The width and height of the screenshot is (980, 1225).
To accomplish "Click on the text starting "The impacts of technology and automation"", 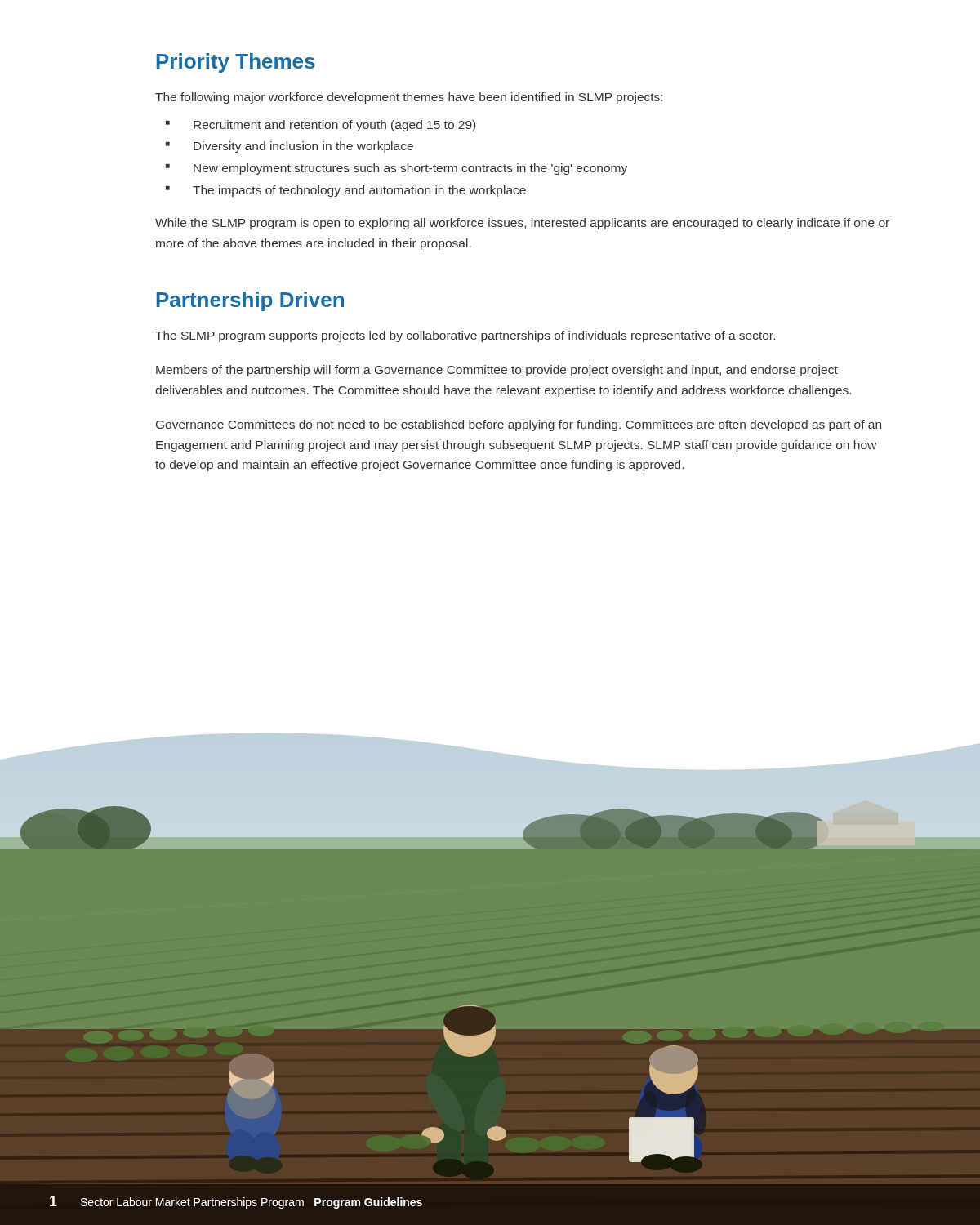I will (x=360, y=190).
